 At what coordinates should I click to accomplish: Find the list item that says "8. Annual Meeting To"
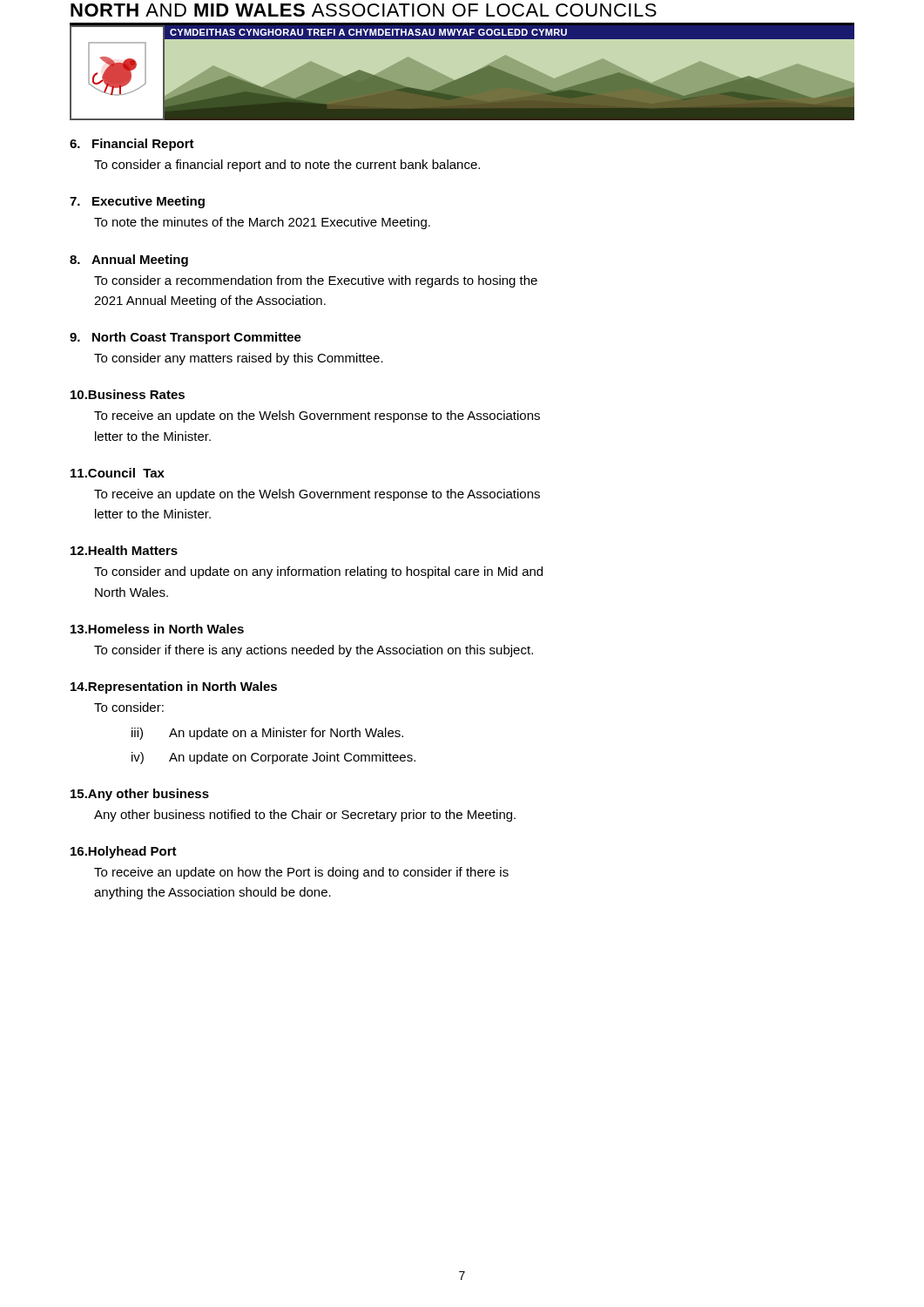tap(462, 281)
